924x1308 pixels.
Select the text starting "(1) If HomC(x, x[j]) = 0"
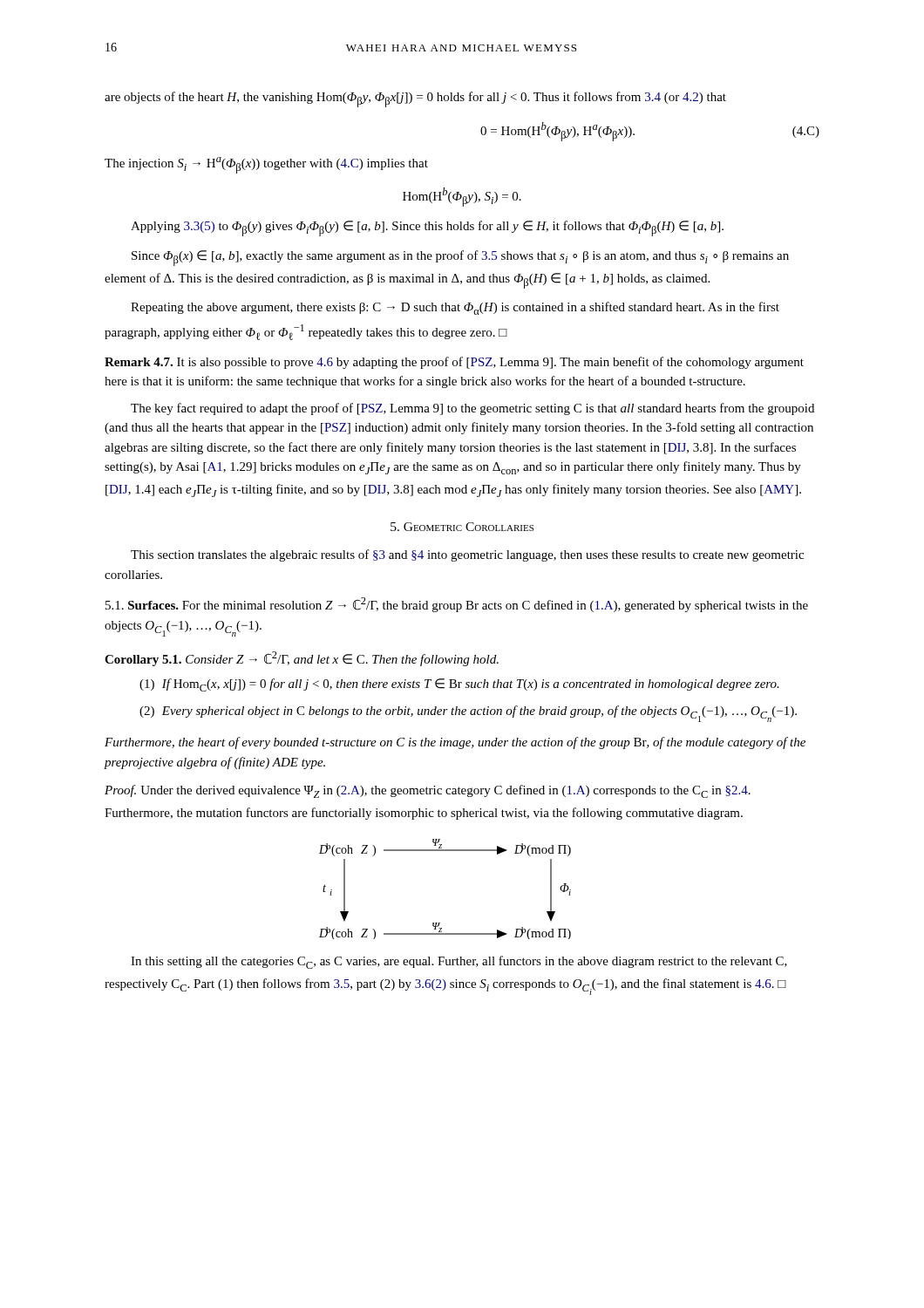pos(460,684)
